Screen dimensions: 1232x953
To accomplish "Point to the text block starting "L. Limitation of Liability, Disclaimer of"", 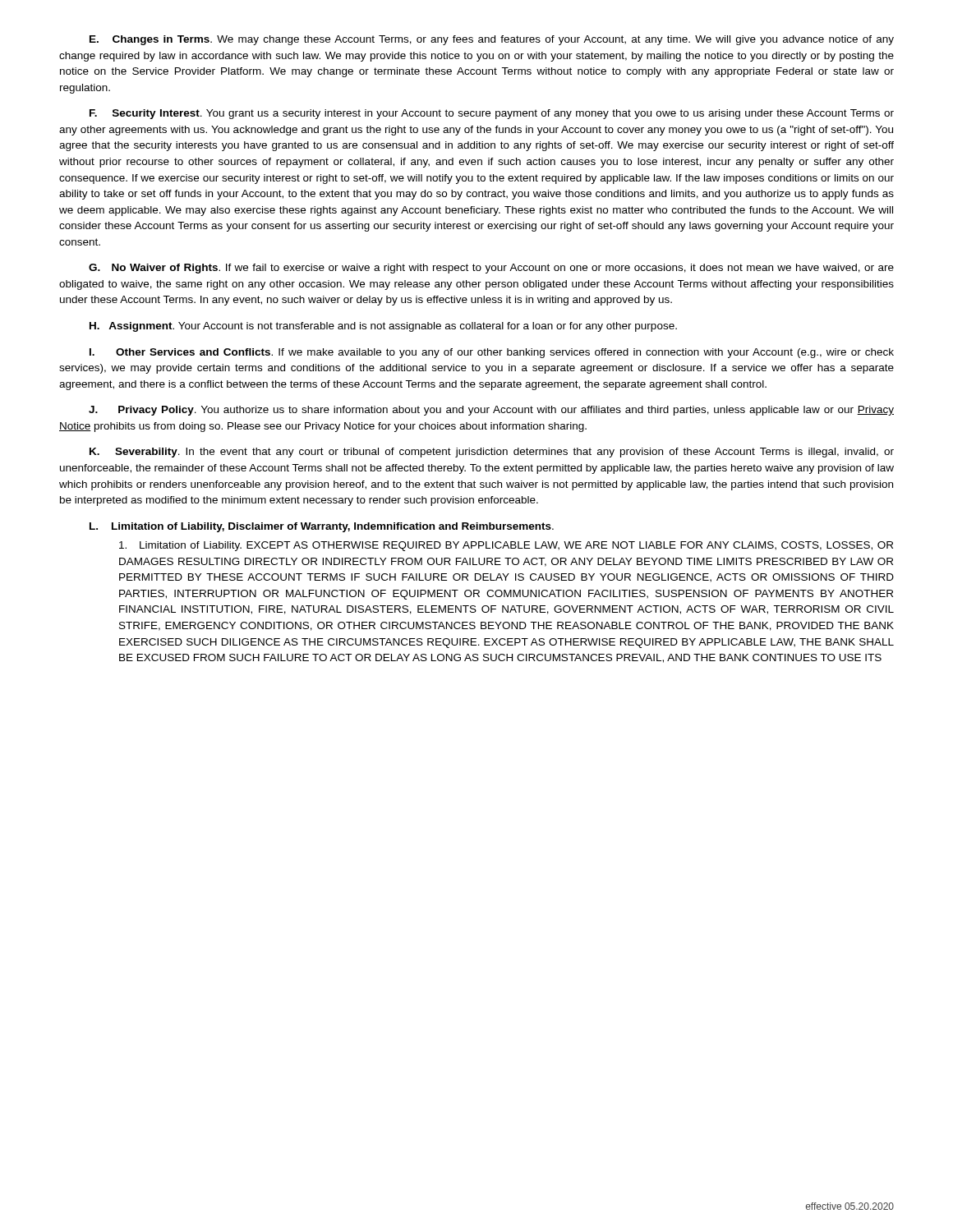I will tap(322, 526).
